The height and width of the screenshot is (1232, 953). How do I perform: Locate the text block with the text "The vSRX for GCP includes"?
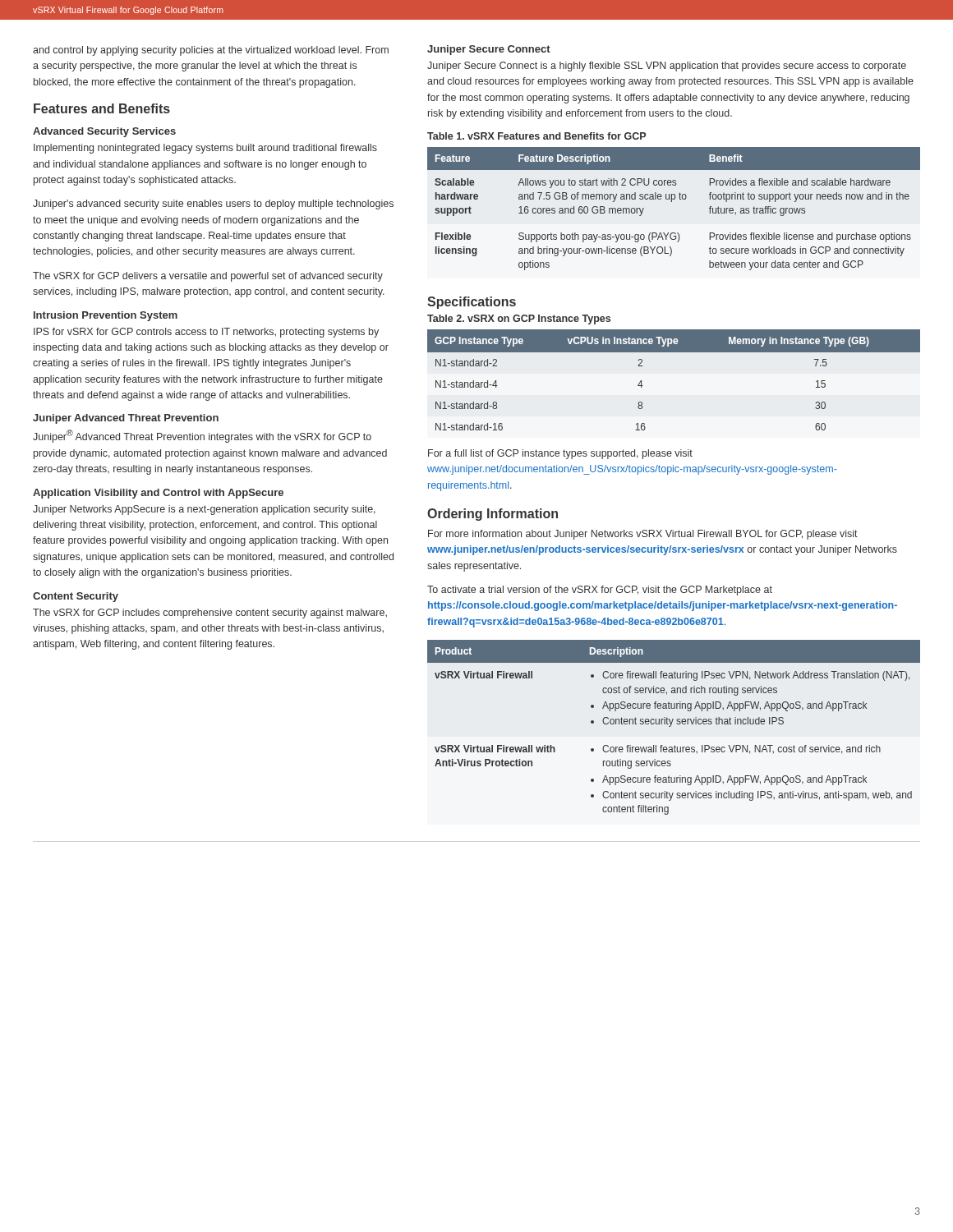pyautogui.click(x=214, y=629)
